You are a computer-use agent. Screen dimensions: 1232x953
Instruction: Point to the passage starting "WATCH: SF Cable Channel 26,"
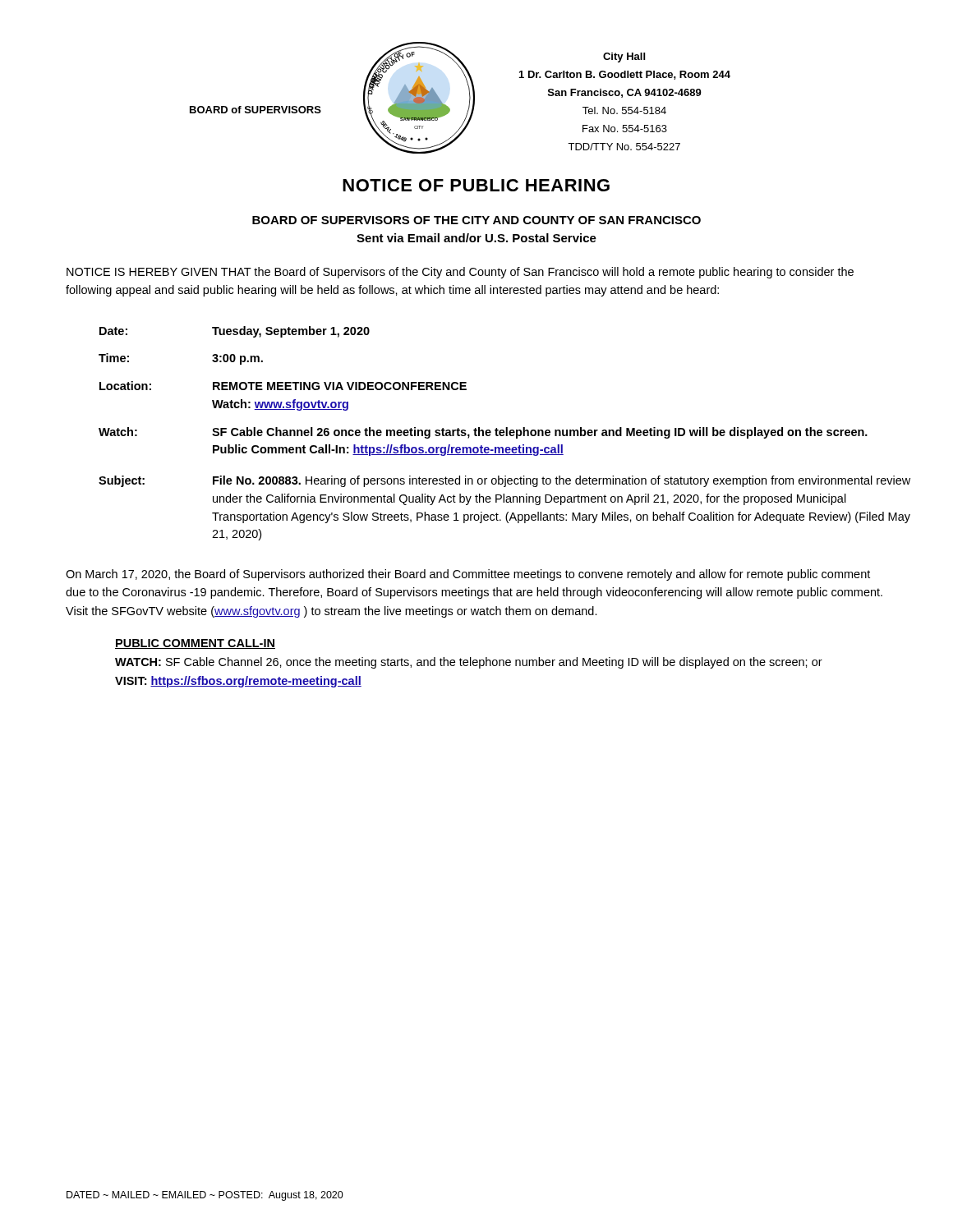[468, 672]
